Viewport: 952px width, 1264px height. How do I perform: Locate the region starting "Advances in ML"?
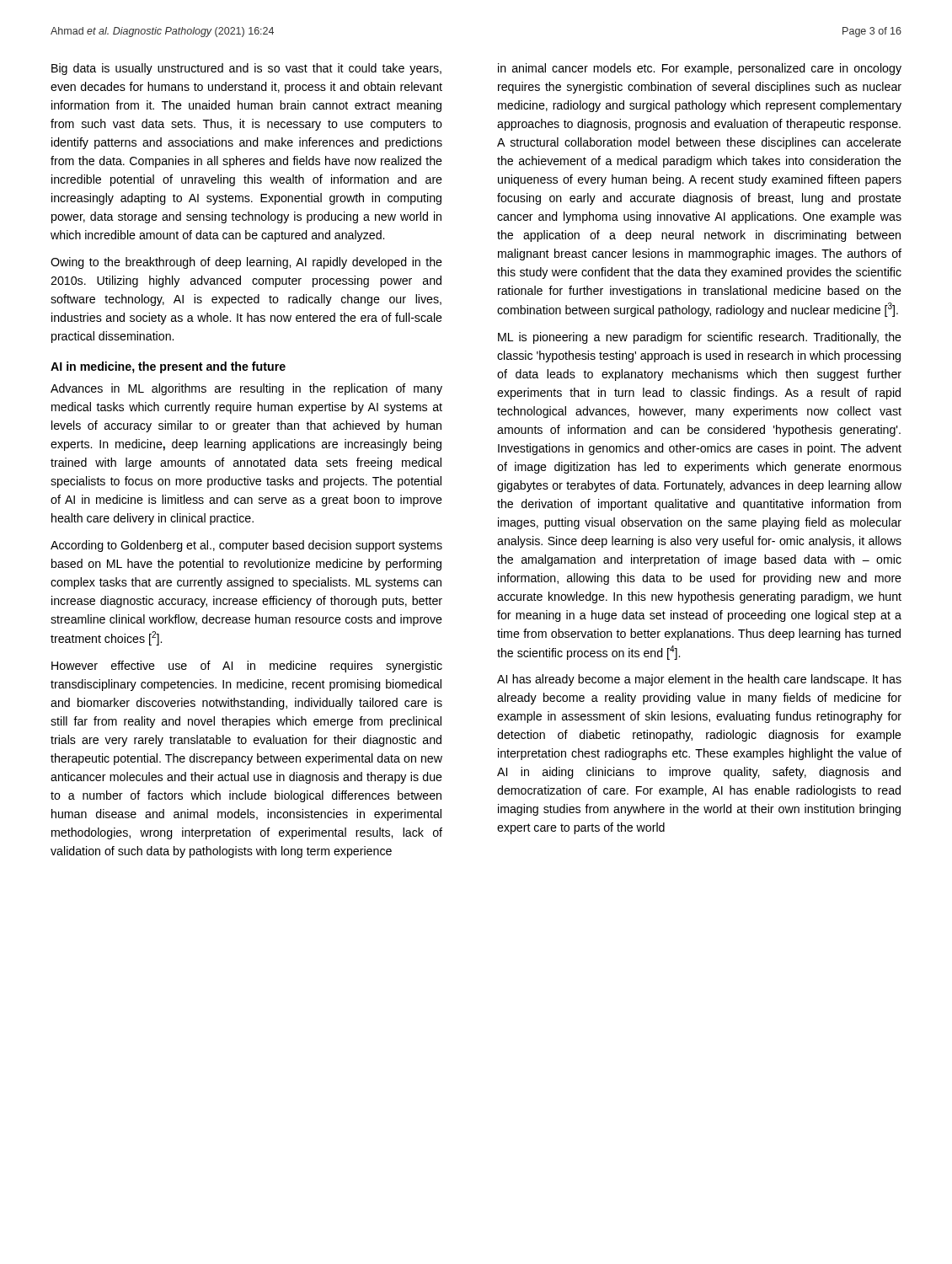(246, 453)
